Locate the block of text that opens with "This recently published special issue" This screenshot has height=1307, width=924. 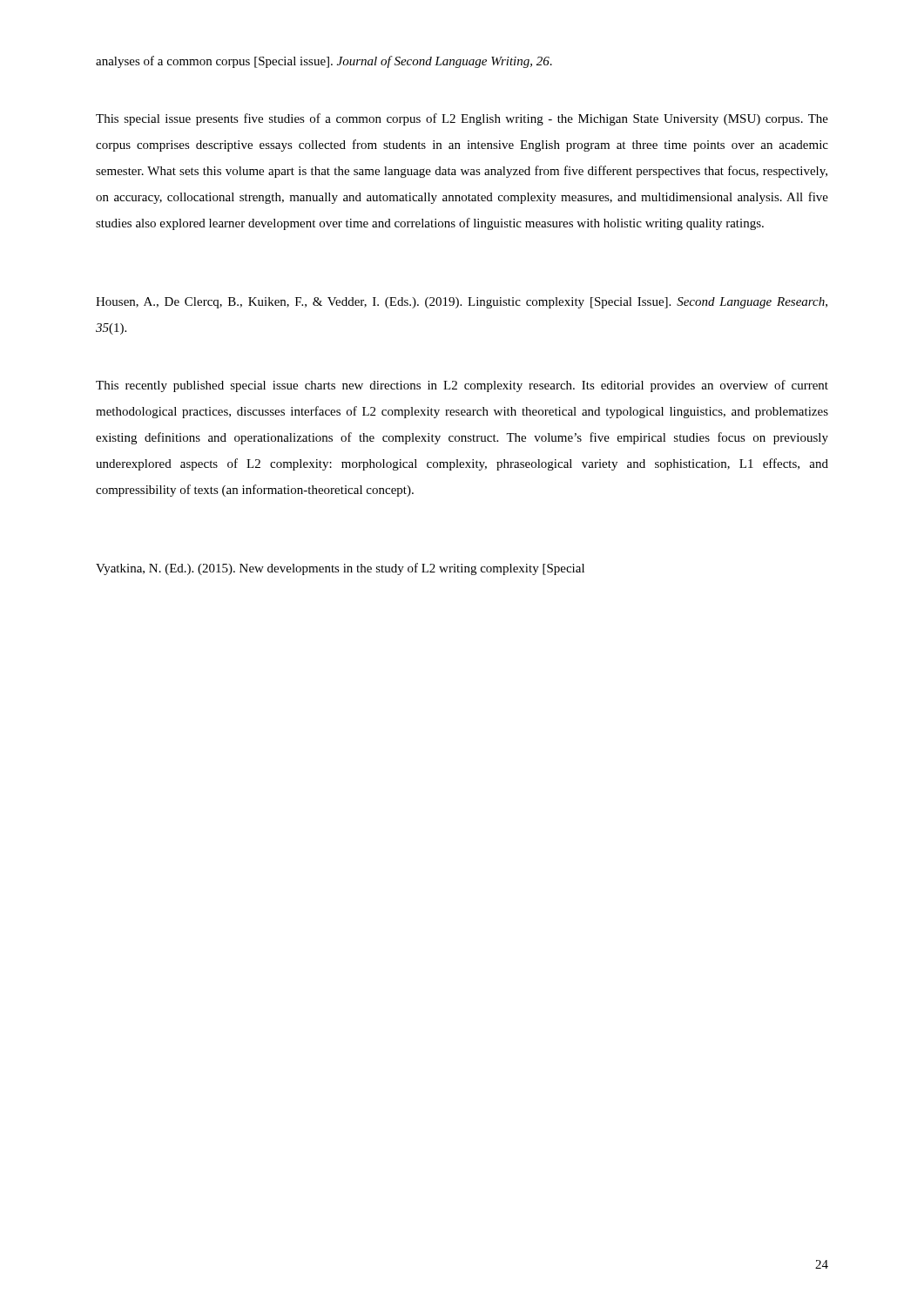tap(462, 437)
